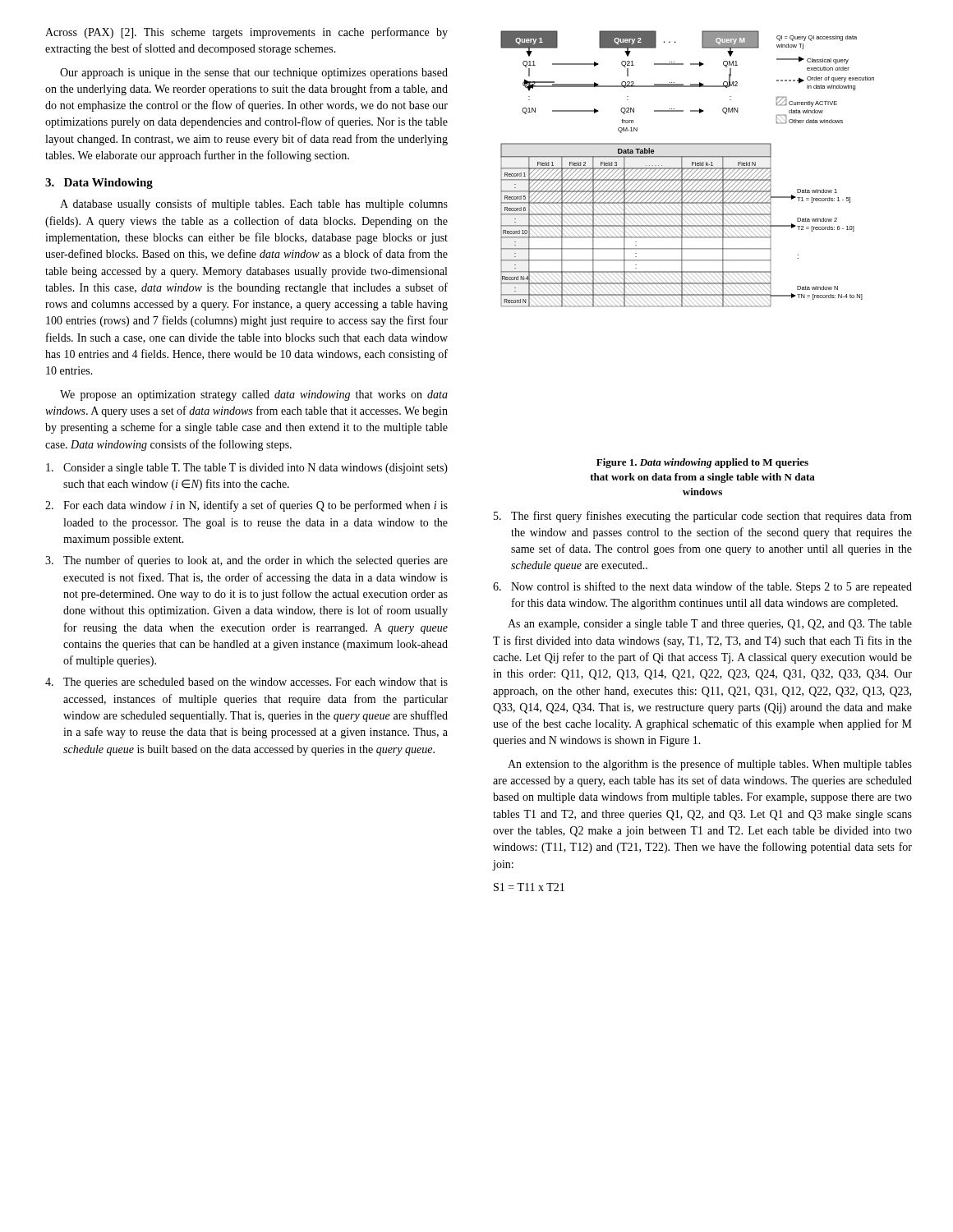The image size is (953, 1232).
Task: Find the text block starting "Figure 1. Data windowing"
Action: point(702,477)
